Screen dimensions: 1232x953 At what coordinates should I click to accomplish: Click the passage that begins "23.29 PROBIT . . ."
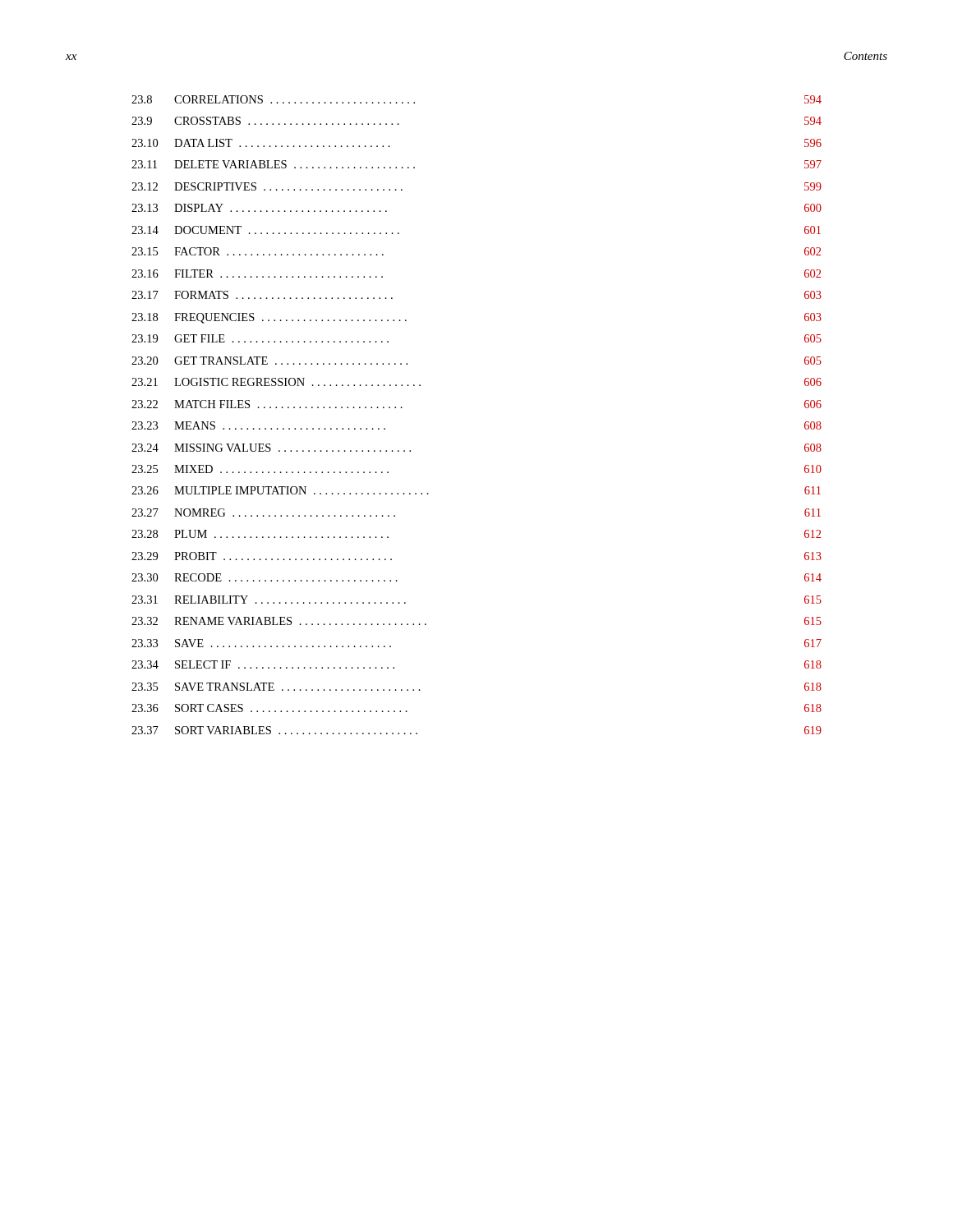click(x=140, y=556)
